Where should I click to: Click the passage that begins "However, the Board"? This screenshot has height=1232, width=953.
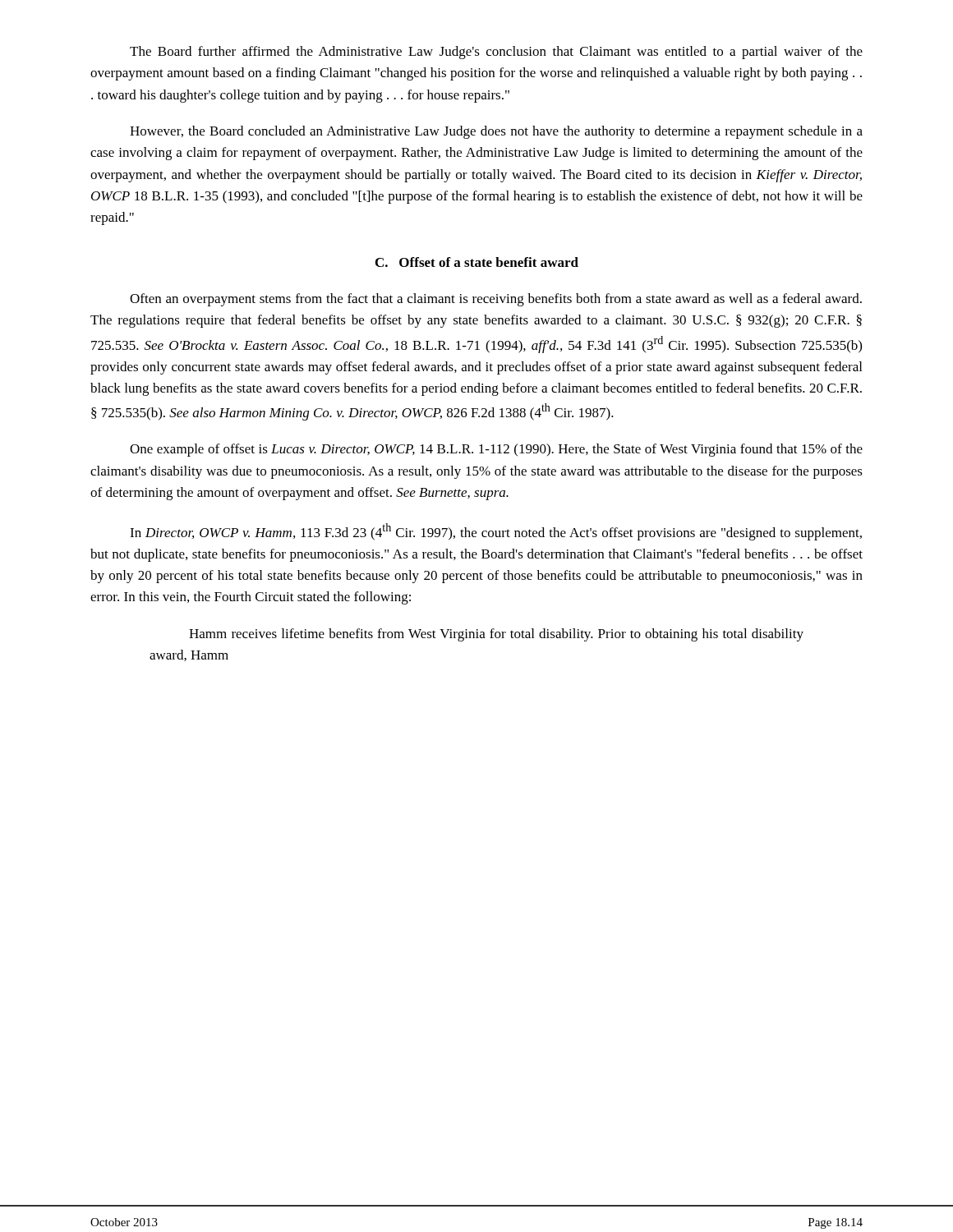click(x=476, y=175)
